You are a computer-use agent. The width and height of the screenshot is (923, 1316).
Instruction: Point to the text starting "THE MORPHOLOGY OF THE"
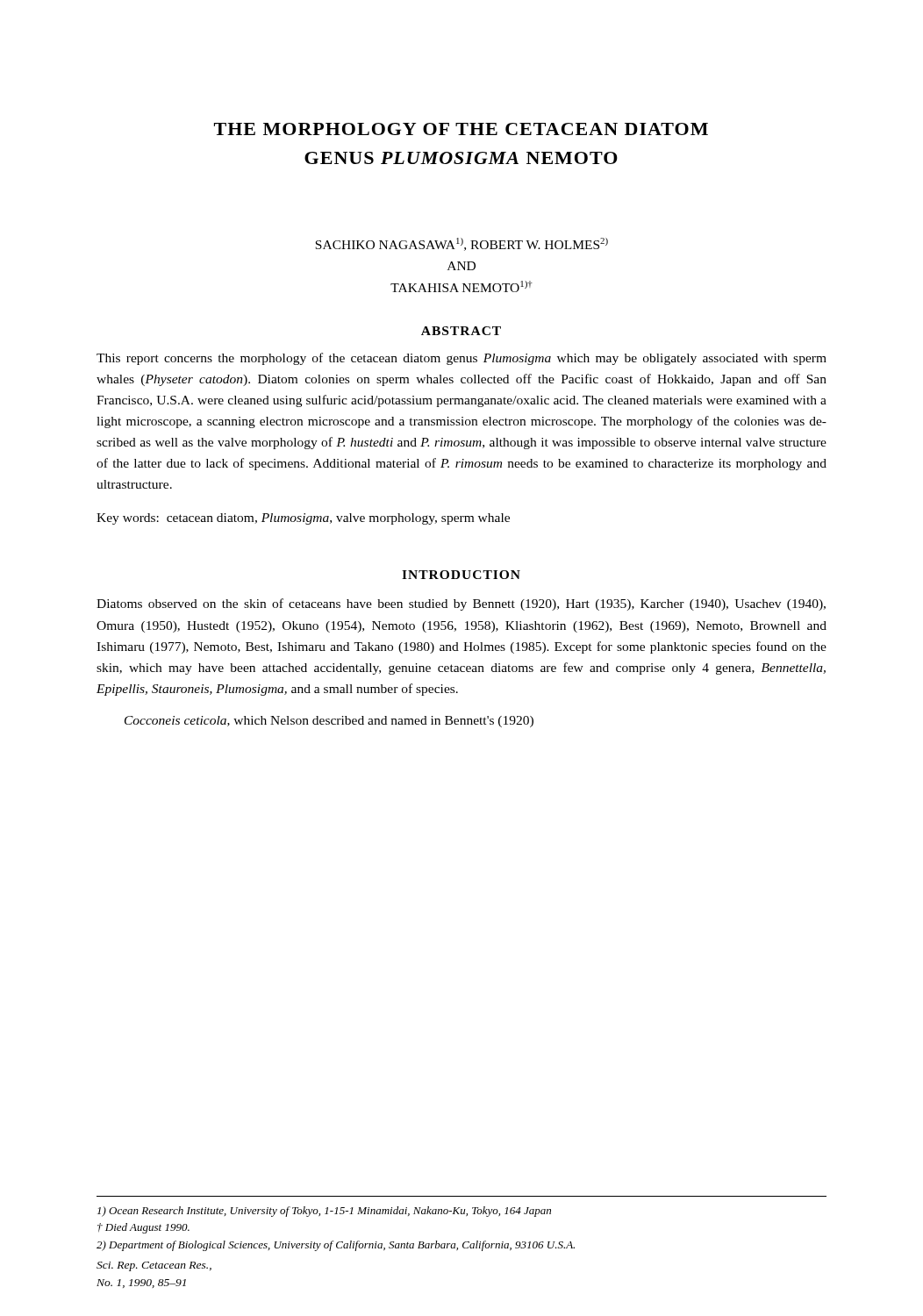pos(462,143)
